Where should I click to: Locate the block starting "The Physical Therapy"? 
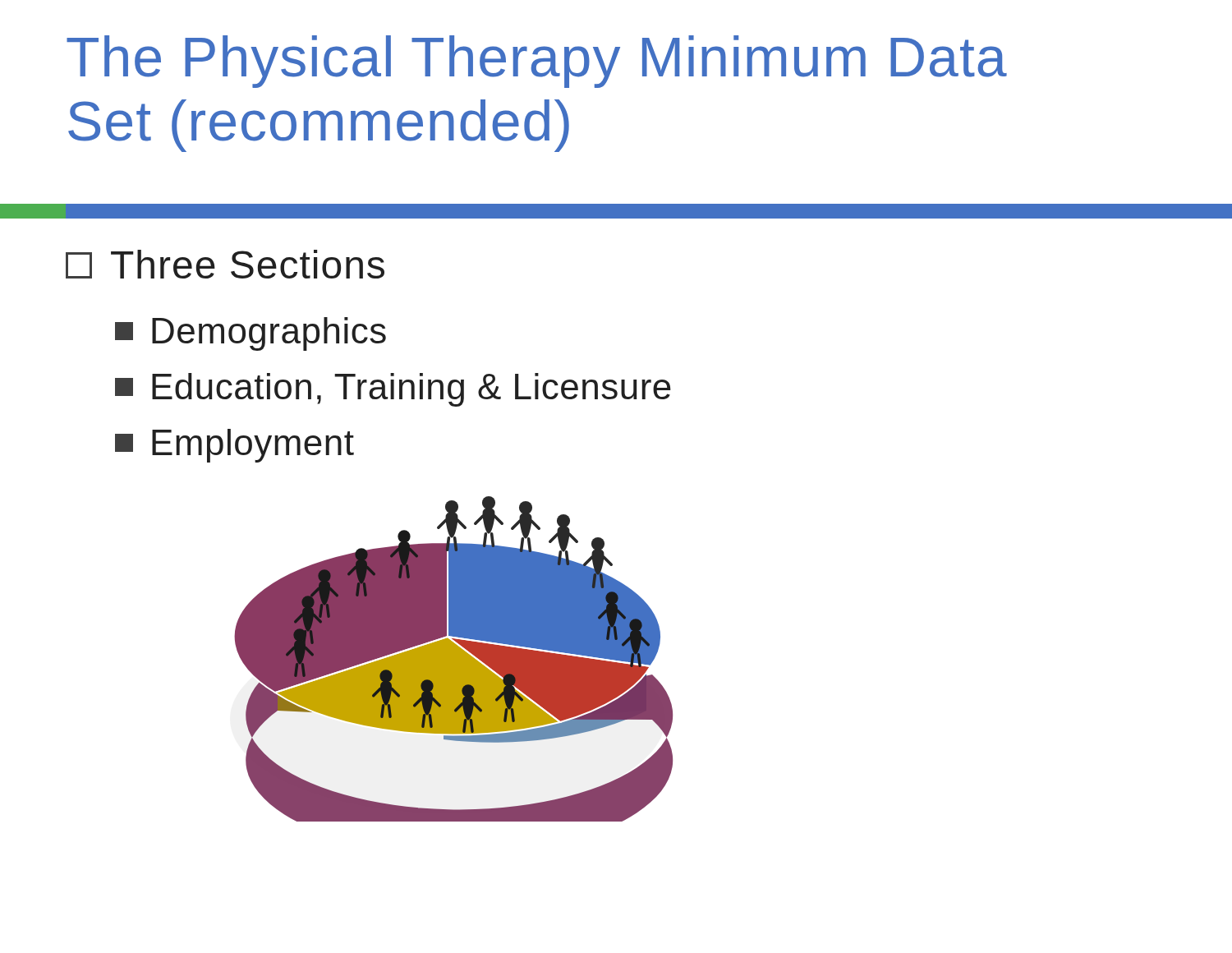click(616, 89)
